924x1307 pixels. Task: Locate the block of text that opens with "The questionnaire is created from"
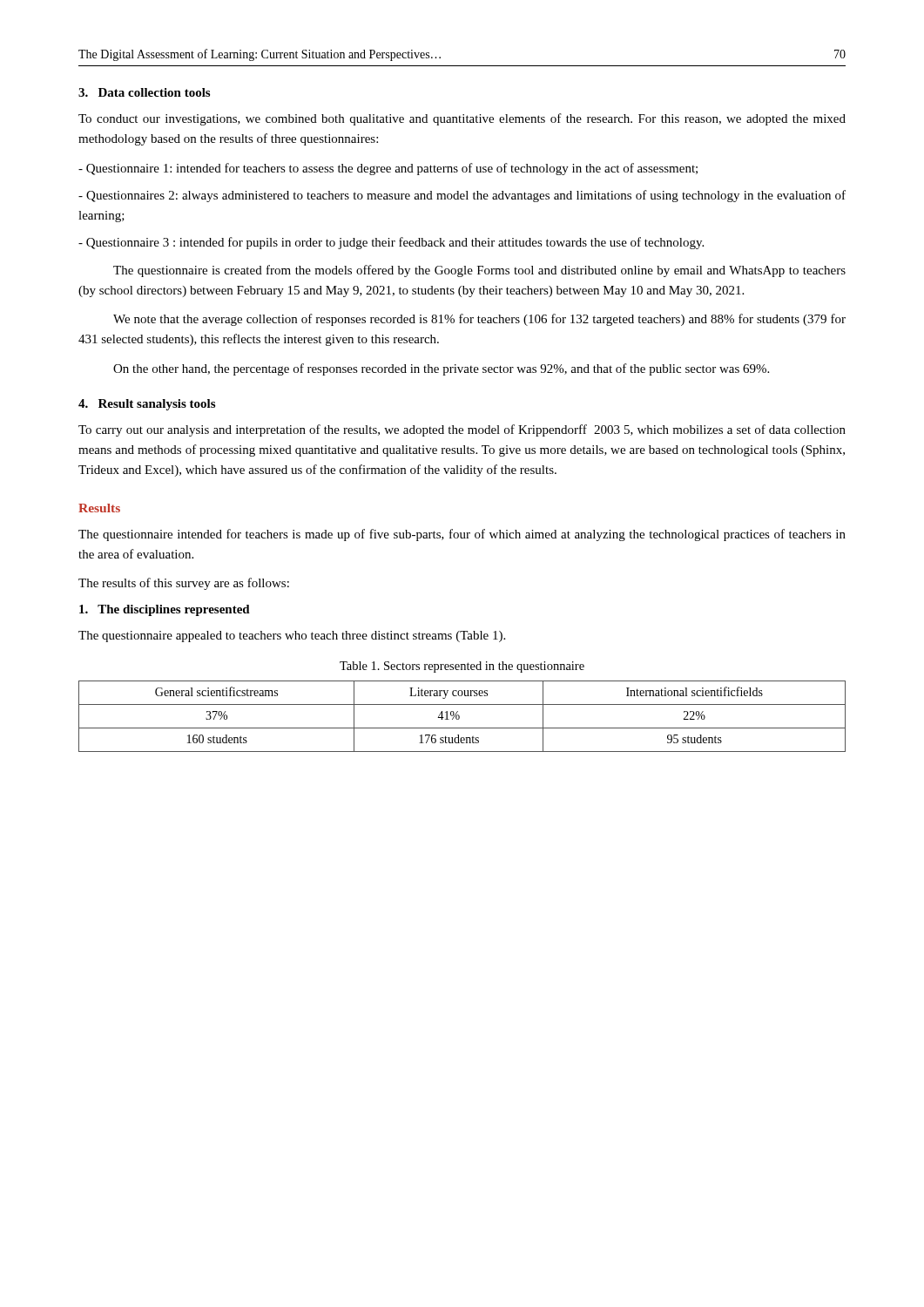pos(462,280)
